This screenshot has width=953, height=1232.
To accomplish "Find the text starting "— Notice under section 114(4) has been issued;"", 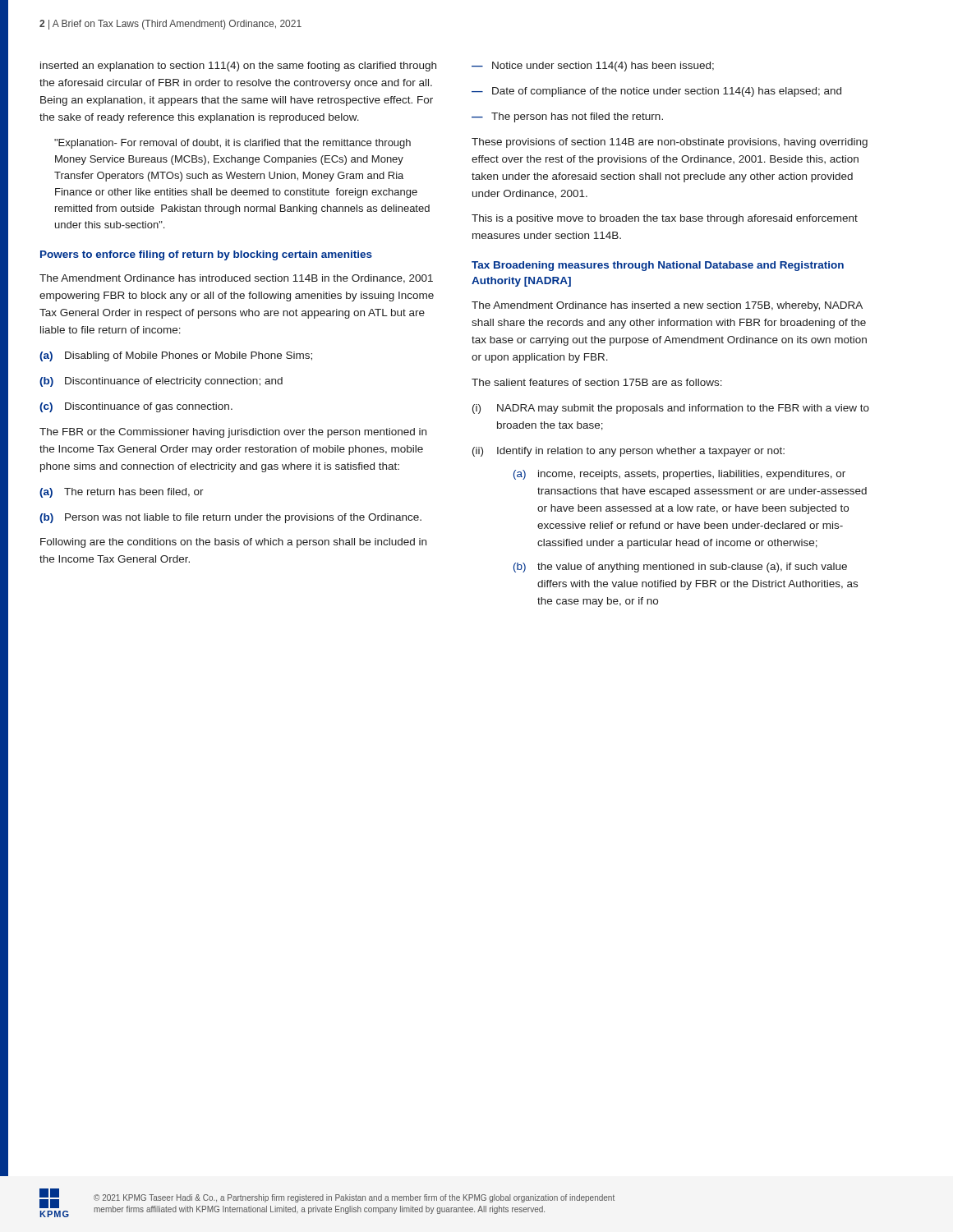I will click(x=673, y=66).
